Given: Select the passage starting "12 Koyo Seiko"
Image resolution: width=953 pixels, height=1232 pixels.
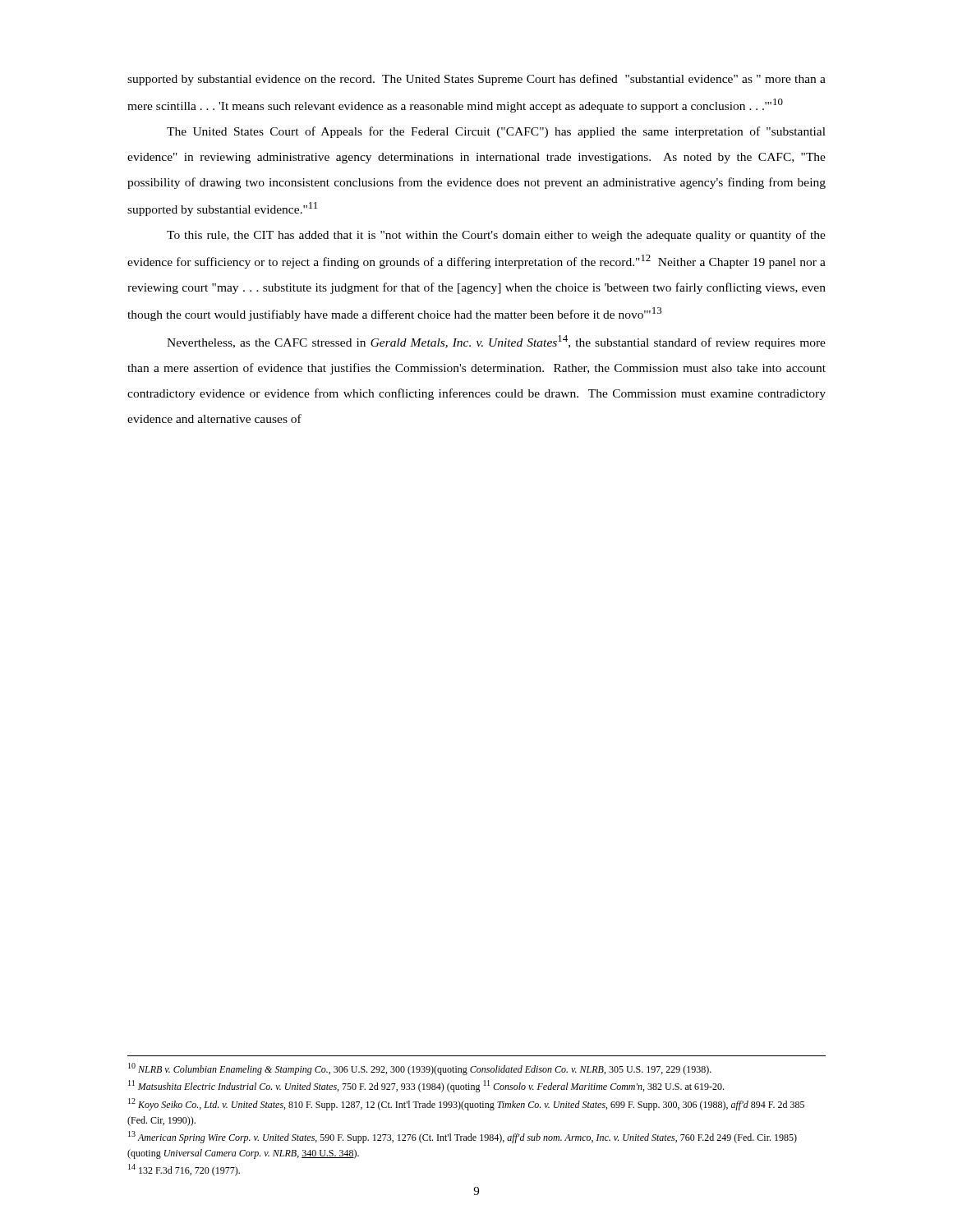Looking at the screenshot, I should pyautogui.click(x=466, y=1111).
